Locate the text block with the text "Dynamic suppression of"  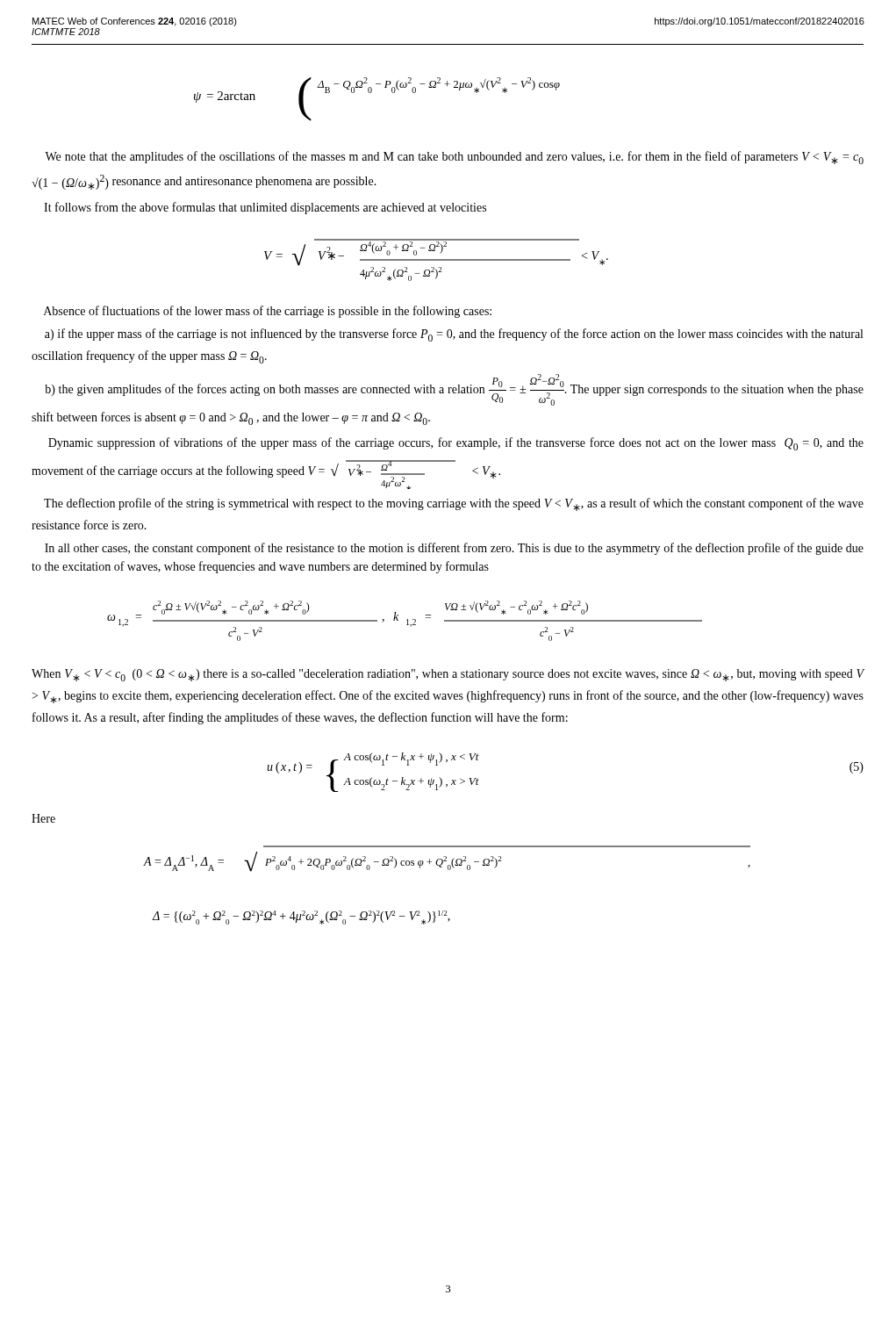[448, 463]
